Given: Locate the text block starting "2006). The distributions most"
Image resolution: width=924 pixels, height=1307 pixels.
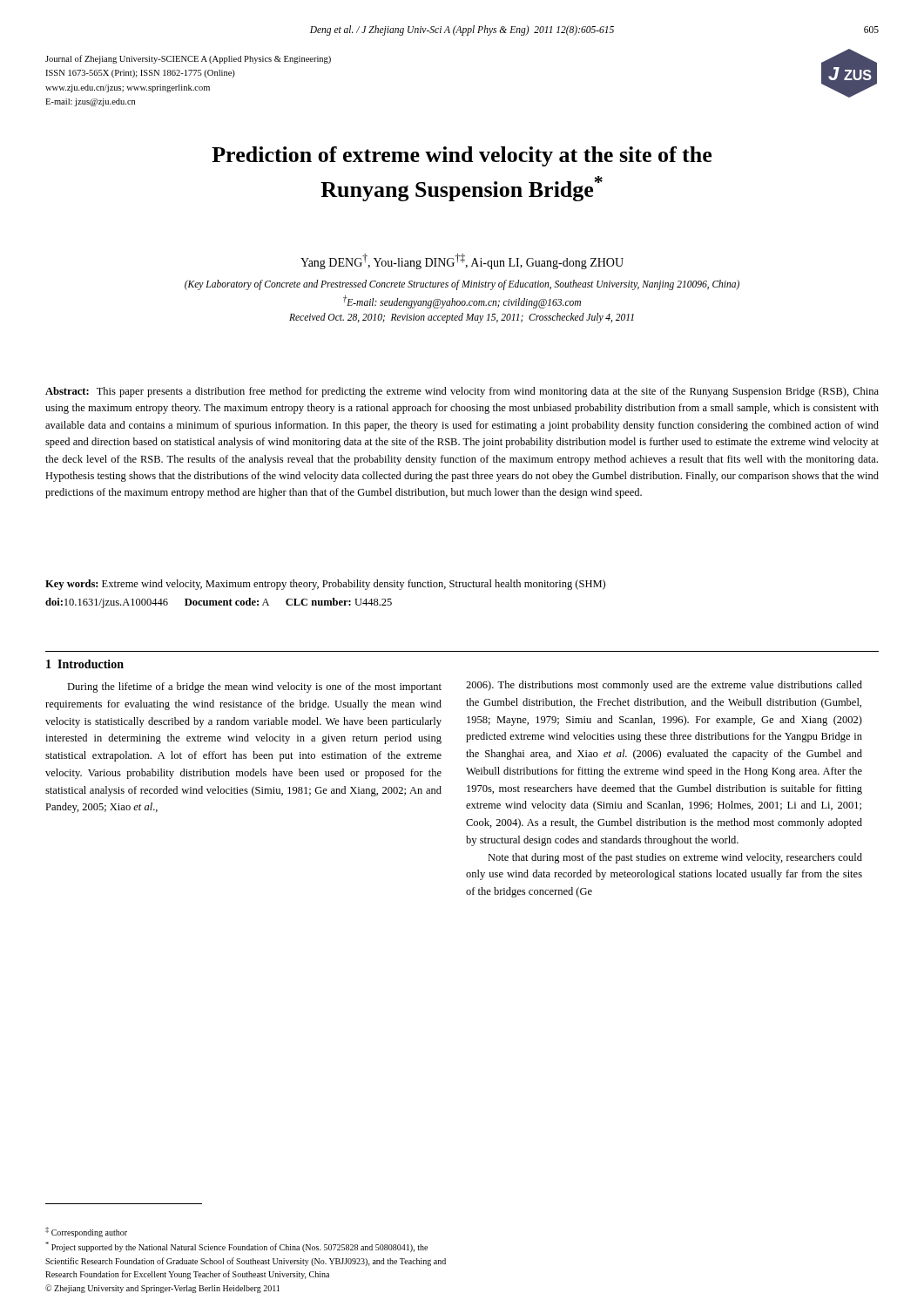Looking at the screenshot, I should (664, 789).
